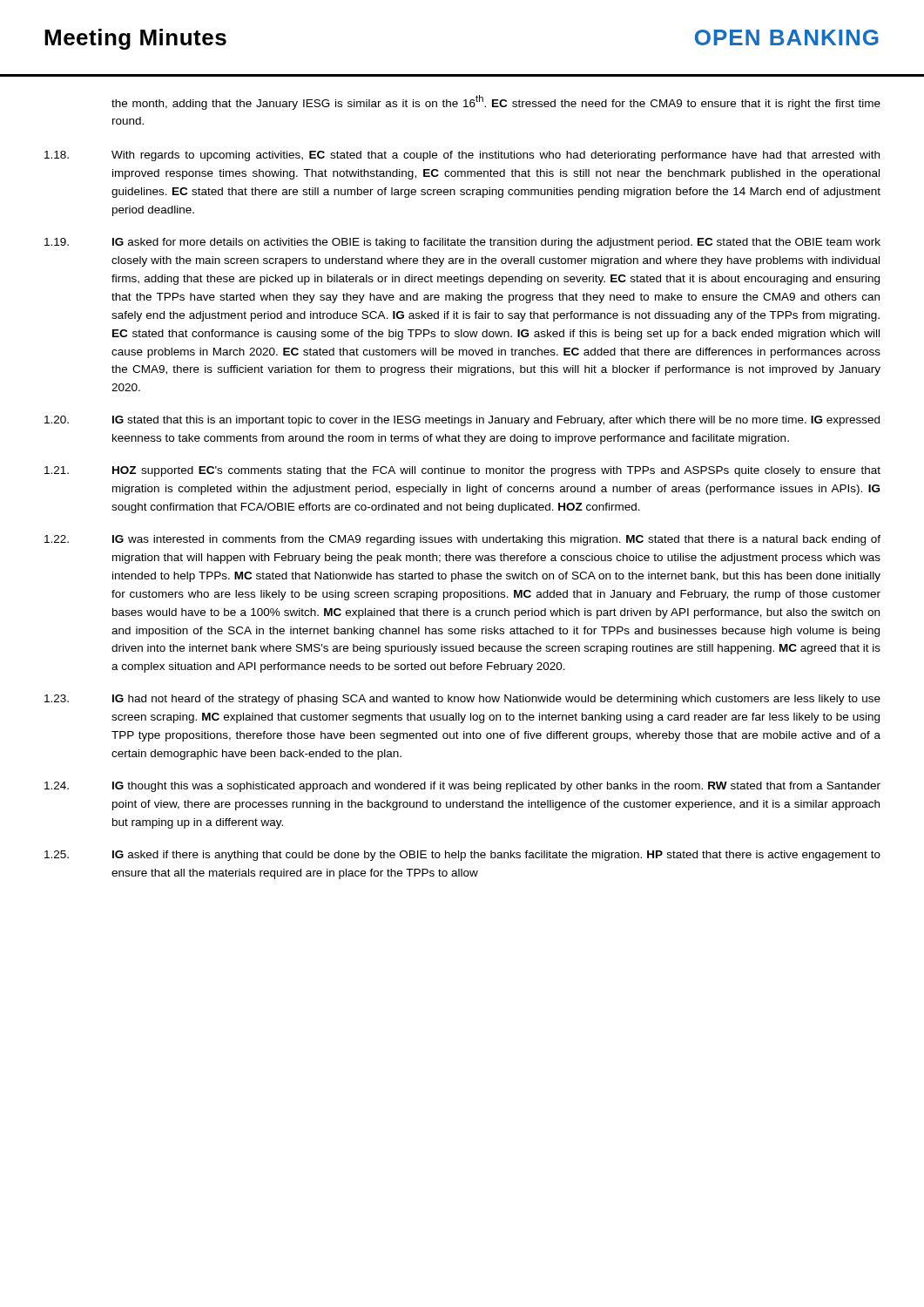Point to the passage starting "20. IG stated that this is an"
The image size is (924, 1307).
462,430
